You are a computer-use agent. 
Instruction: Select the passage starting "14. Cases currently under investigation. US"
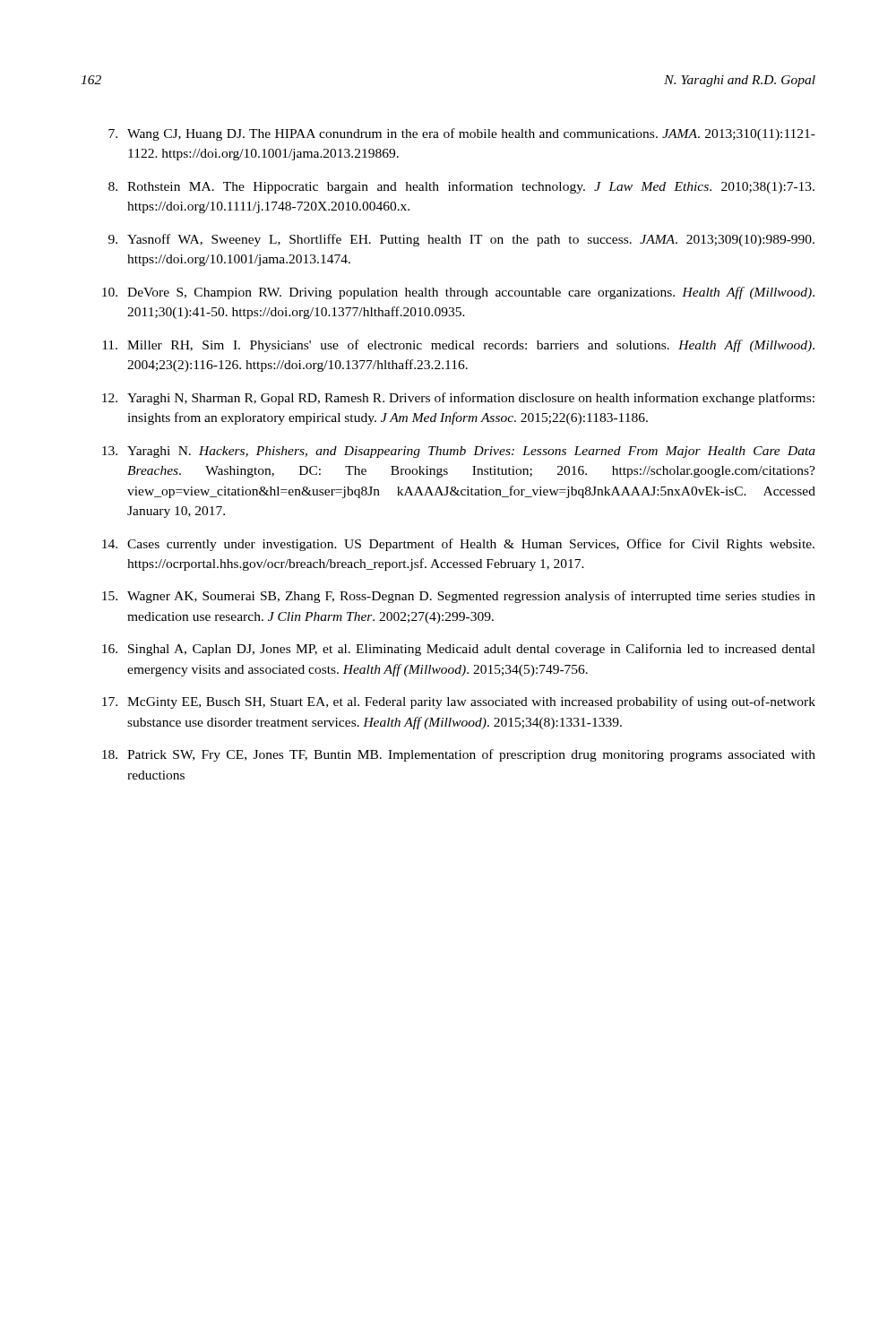(448, 554)
